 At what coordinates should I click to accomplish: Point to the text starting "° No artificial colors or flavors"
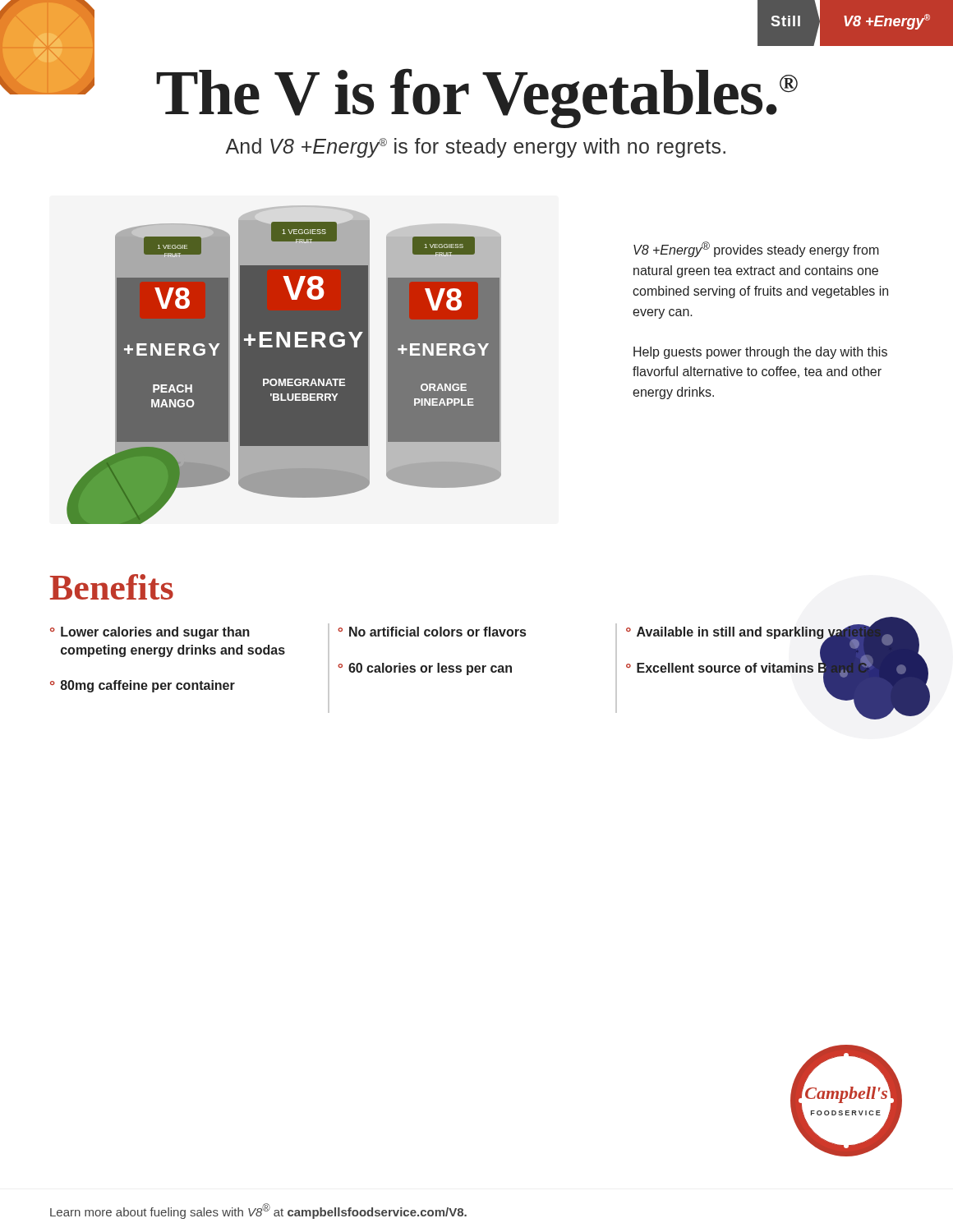point(432,633)
